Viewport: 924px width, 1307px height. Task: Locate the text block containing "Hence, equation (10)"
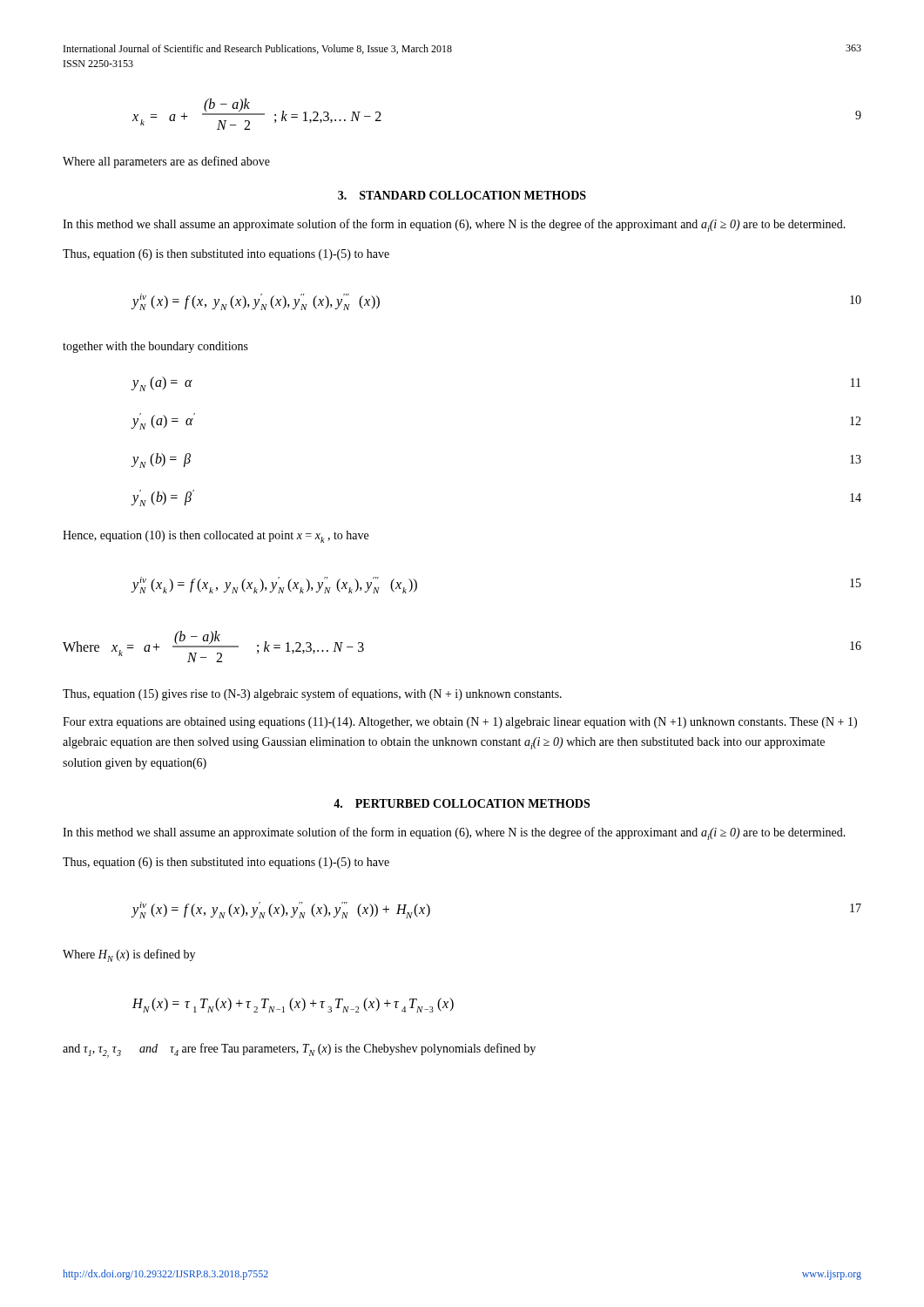click(x=216, y=537)
